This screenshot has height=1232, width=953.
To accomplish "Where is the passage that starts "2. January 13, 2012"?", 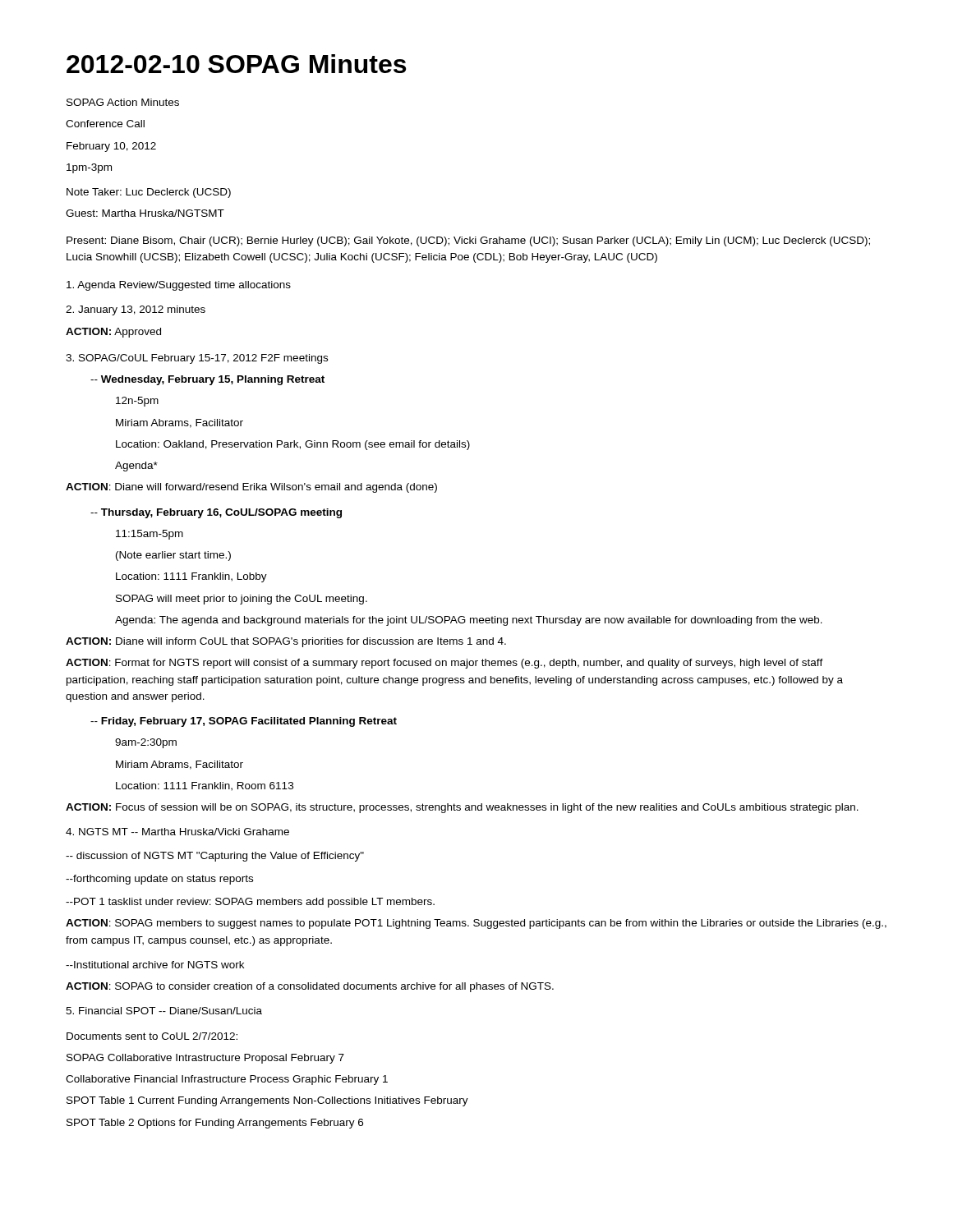I will [136, 310].
